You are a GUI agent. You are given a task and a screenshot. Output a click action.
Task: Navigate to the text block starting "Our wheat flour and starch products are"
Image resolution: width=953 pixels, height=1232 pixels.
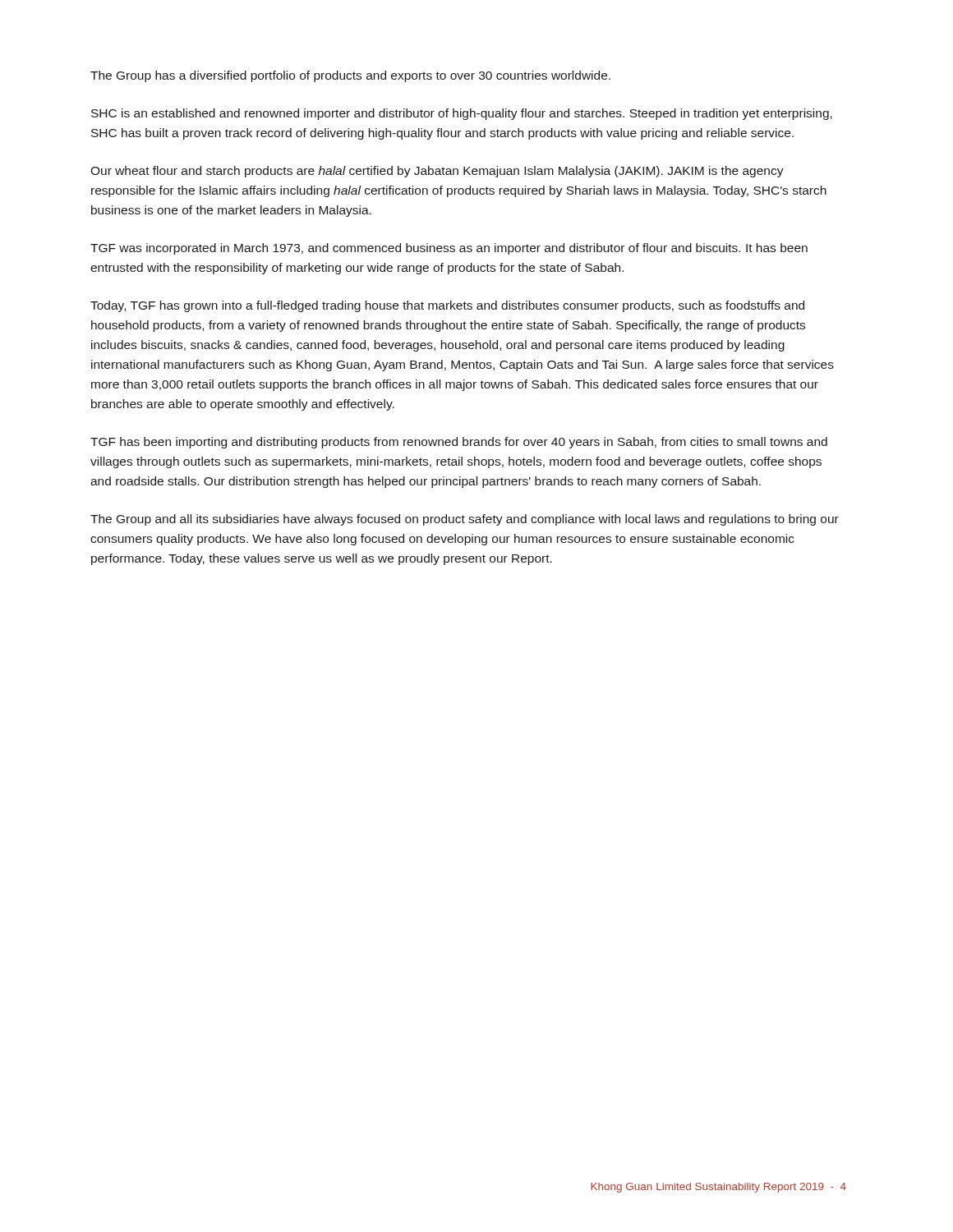point(459,190)
